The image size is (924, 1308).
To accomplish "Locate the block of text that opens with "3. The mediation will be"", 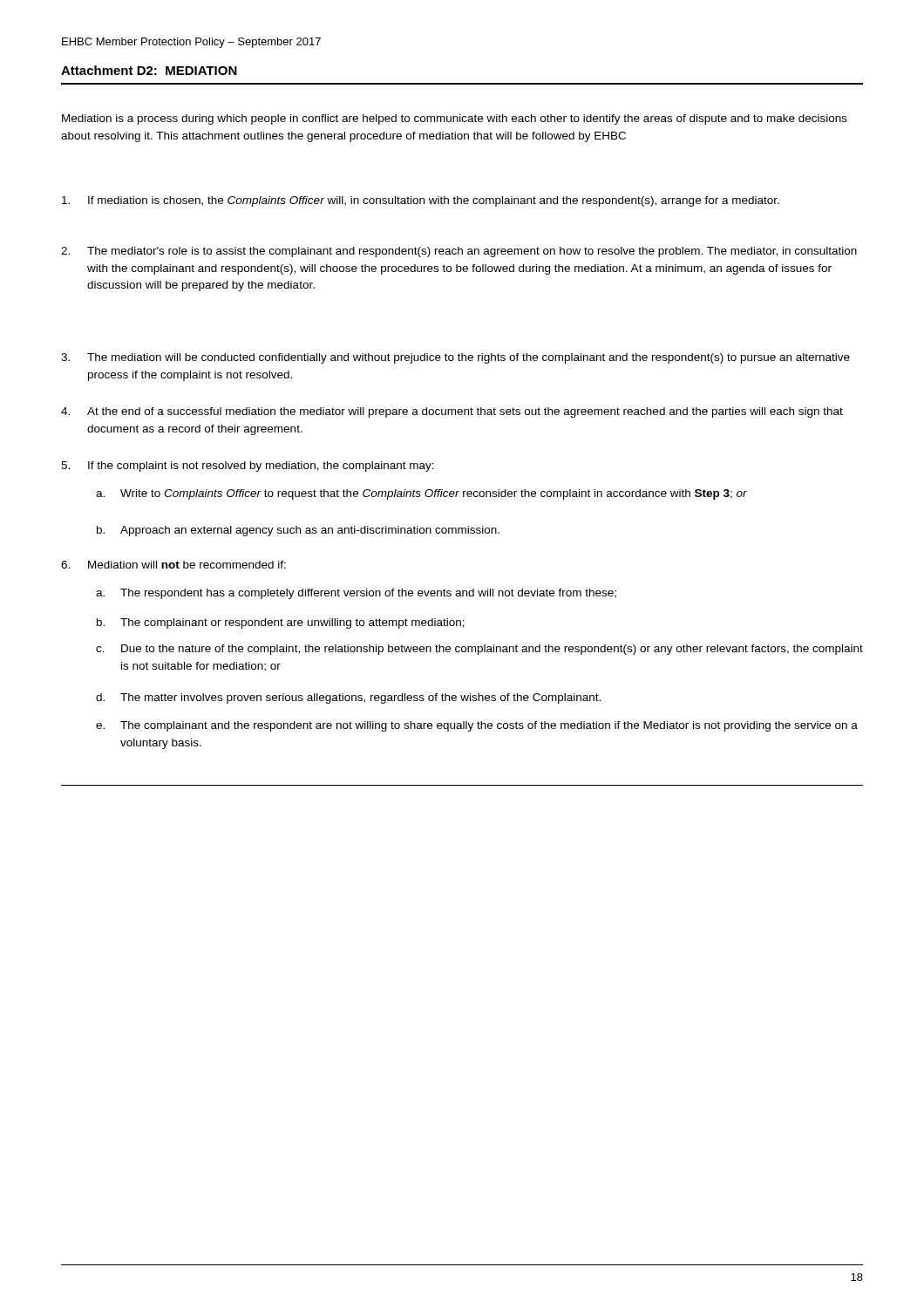I will tap(462, 366).
